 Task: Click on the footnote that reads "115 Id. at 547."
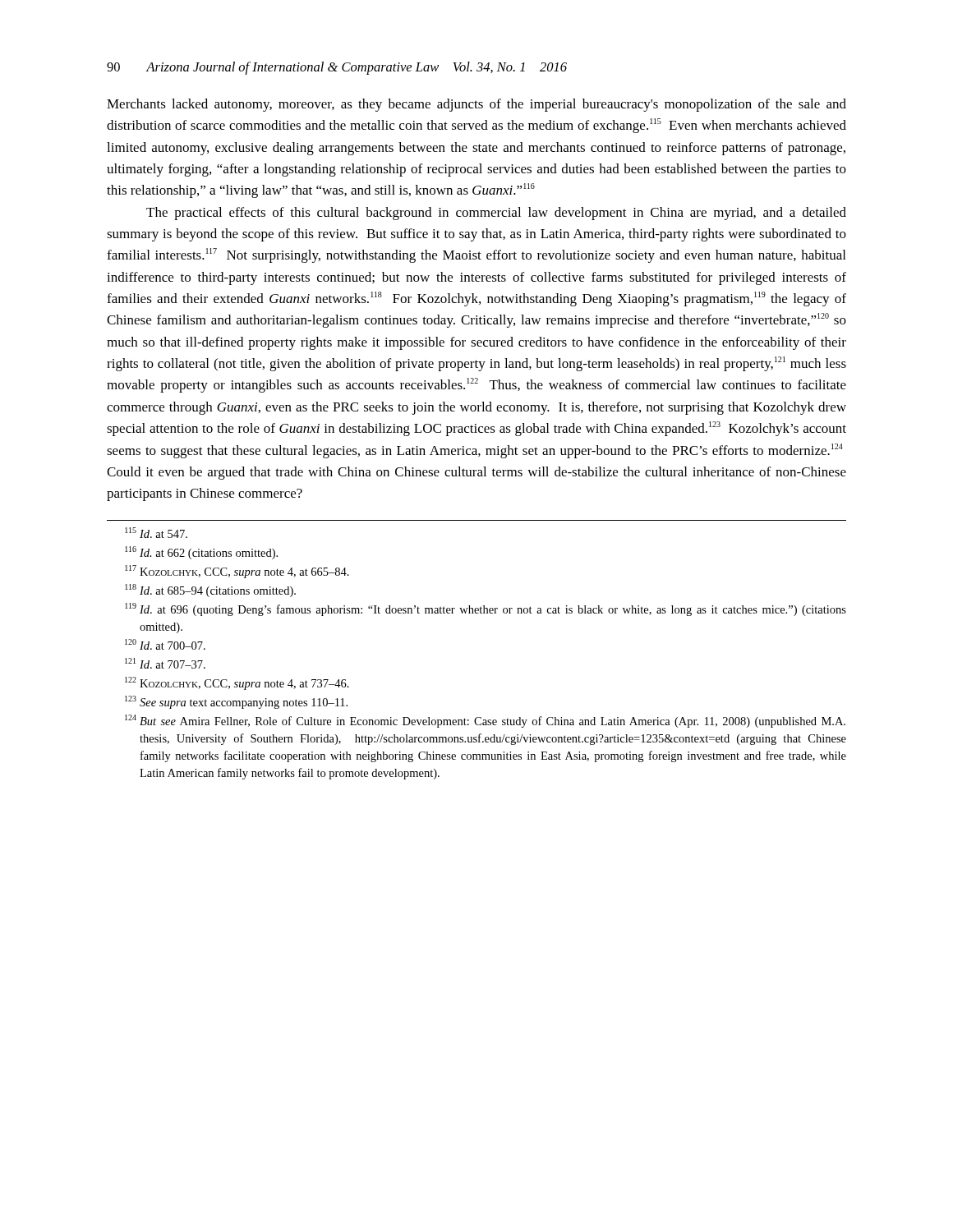pyautogui.click(x=156, y=533)
